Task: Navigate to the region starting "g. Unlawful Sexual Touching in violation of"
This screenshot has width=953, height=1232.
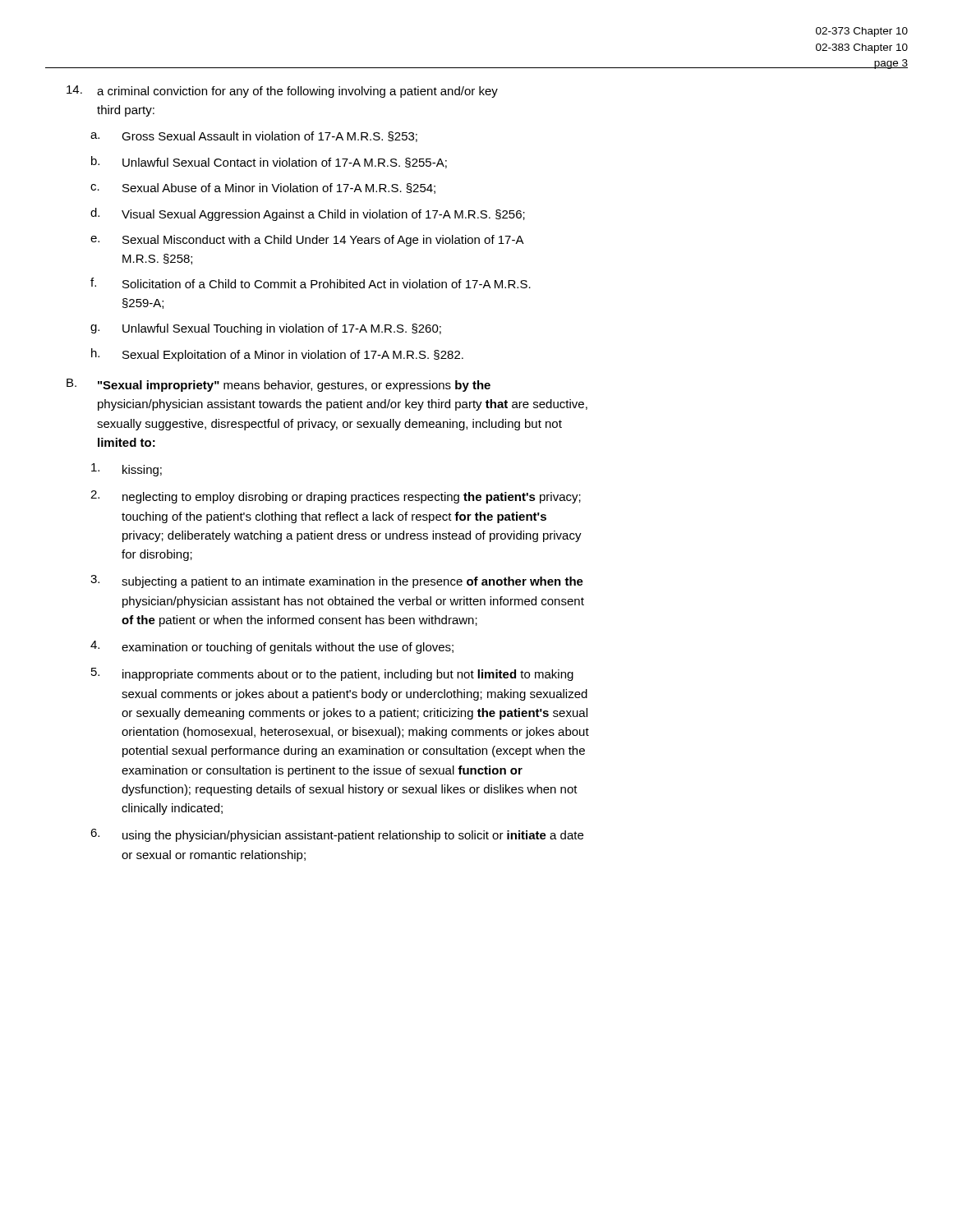Action: point(266,329)
